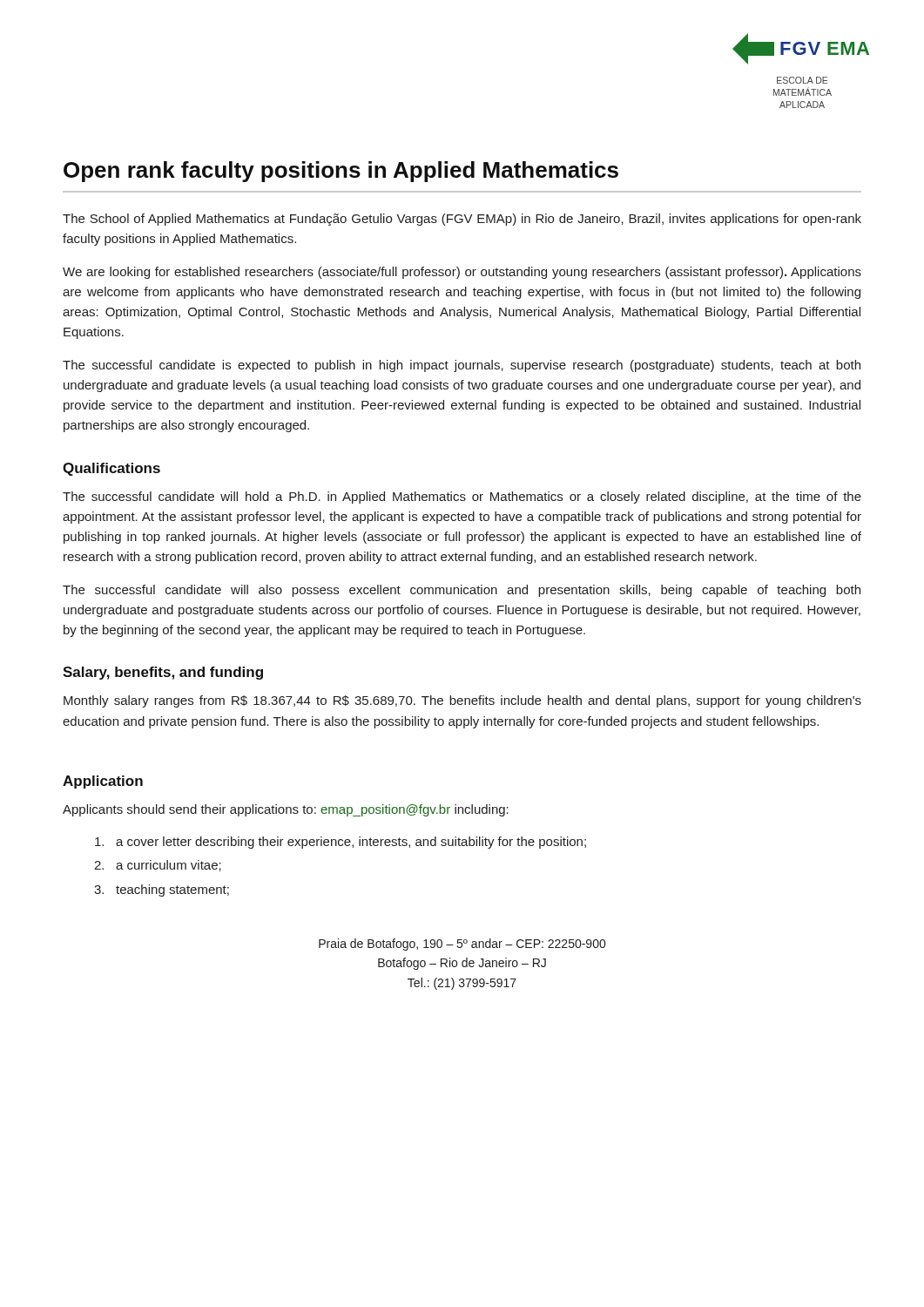Find the text block that reads "Applicants should send"
Image resolution: width=924 pixels, height=1307 pixels.
(286, 809)
